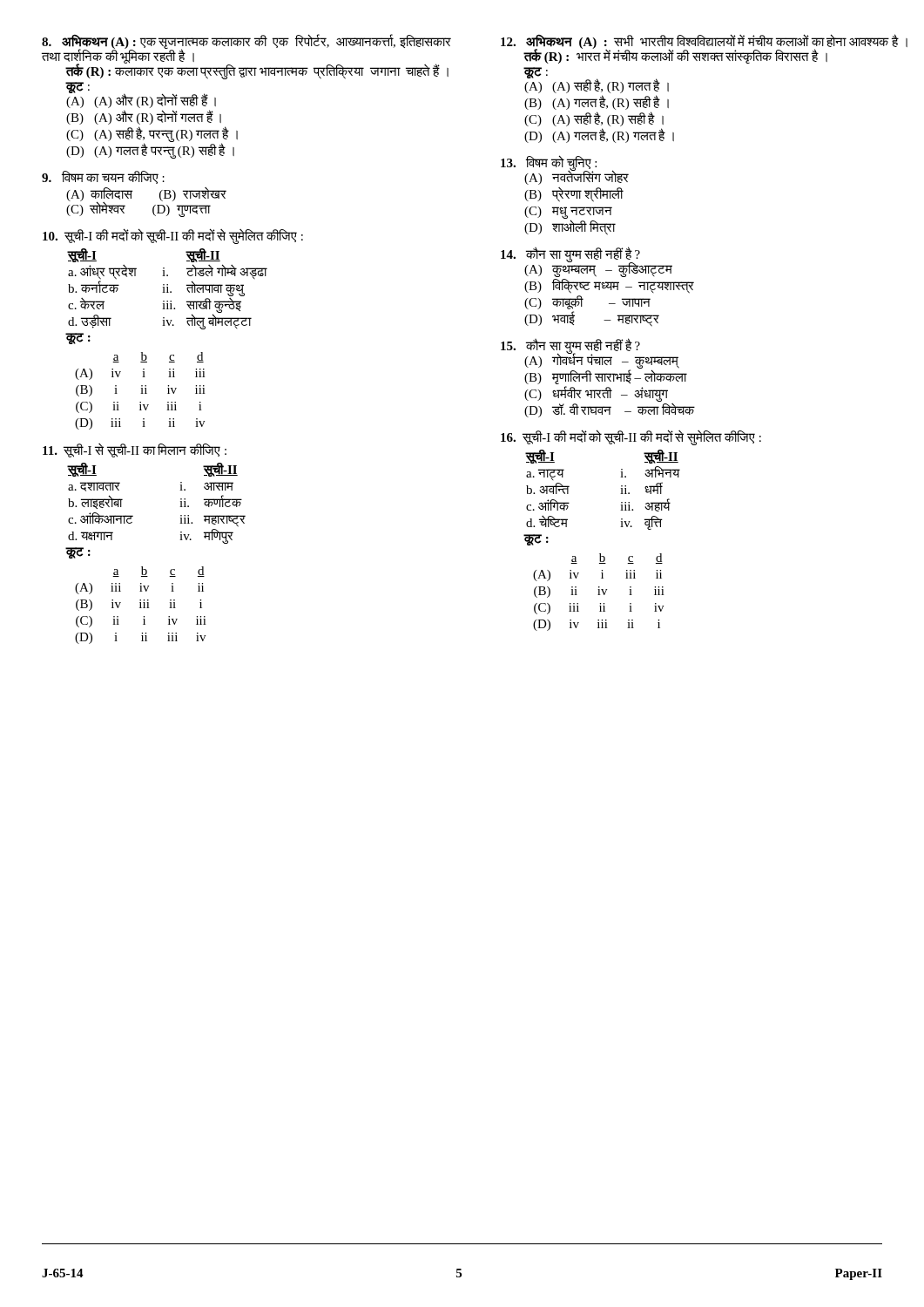The width and height of the screenshot is (924, 1307).
Task: Point to the text starting "16. सूची-I की मदों को सूची-II की मदों"
Action: tap(631, 437)
